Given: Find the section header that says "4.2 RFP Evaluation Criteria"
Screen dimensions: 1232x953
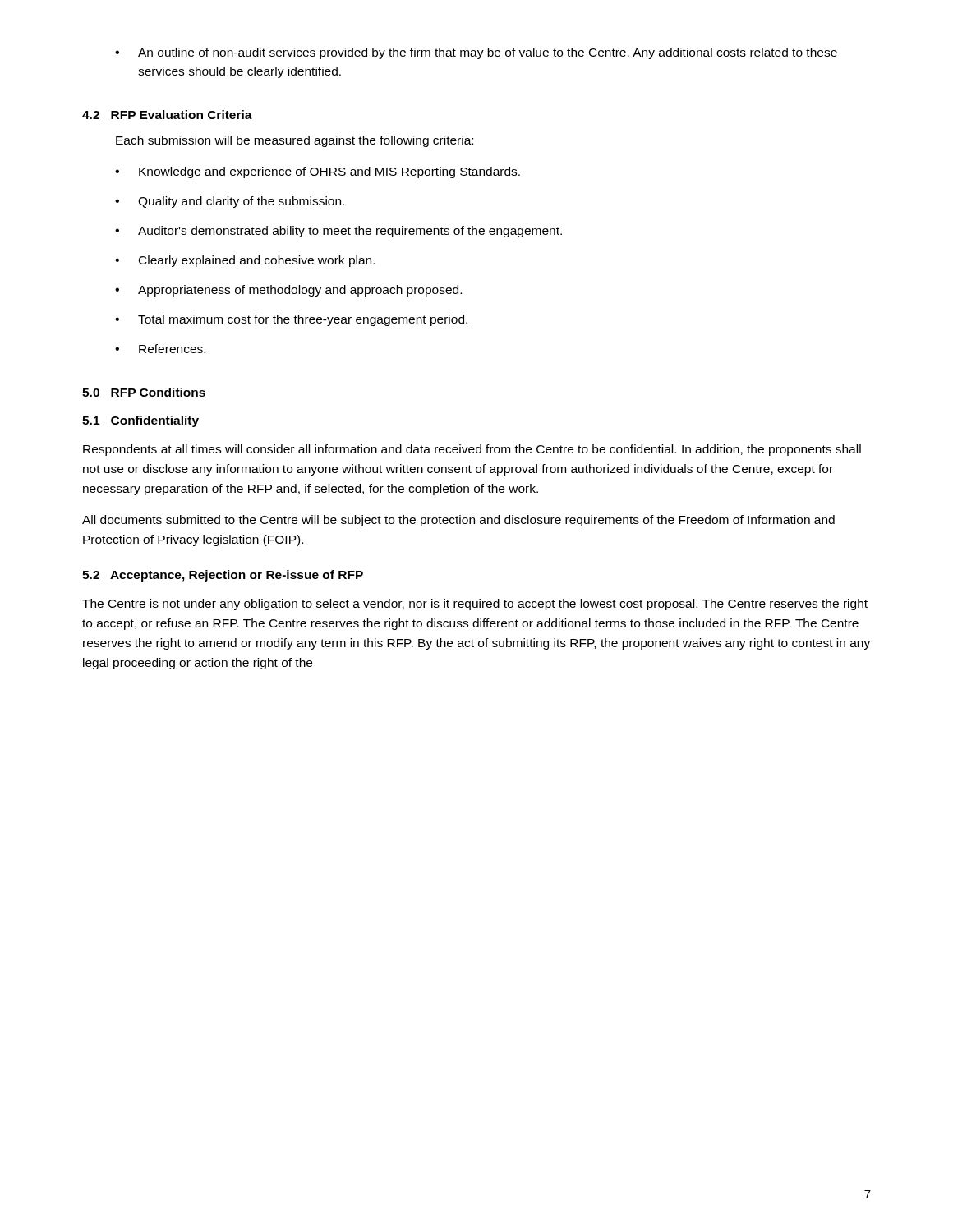Looking at the screenshot, I should (167, 114).
